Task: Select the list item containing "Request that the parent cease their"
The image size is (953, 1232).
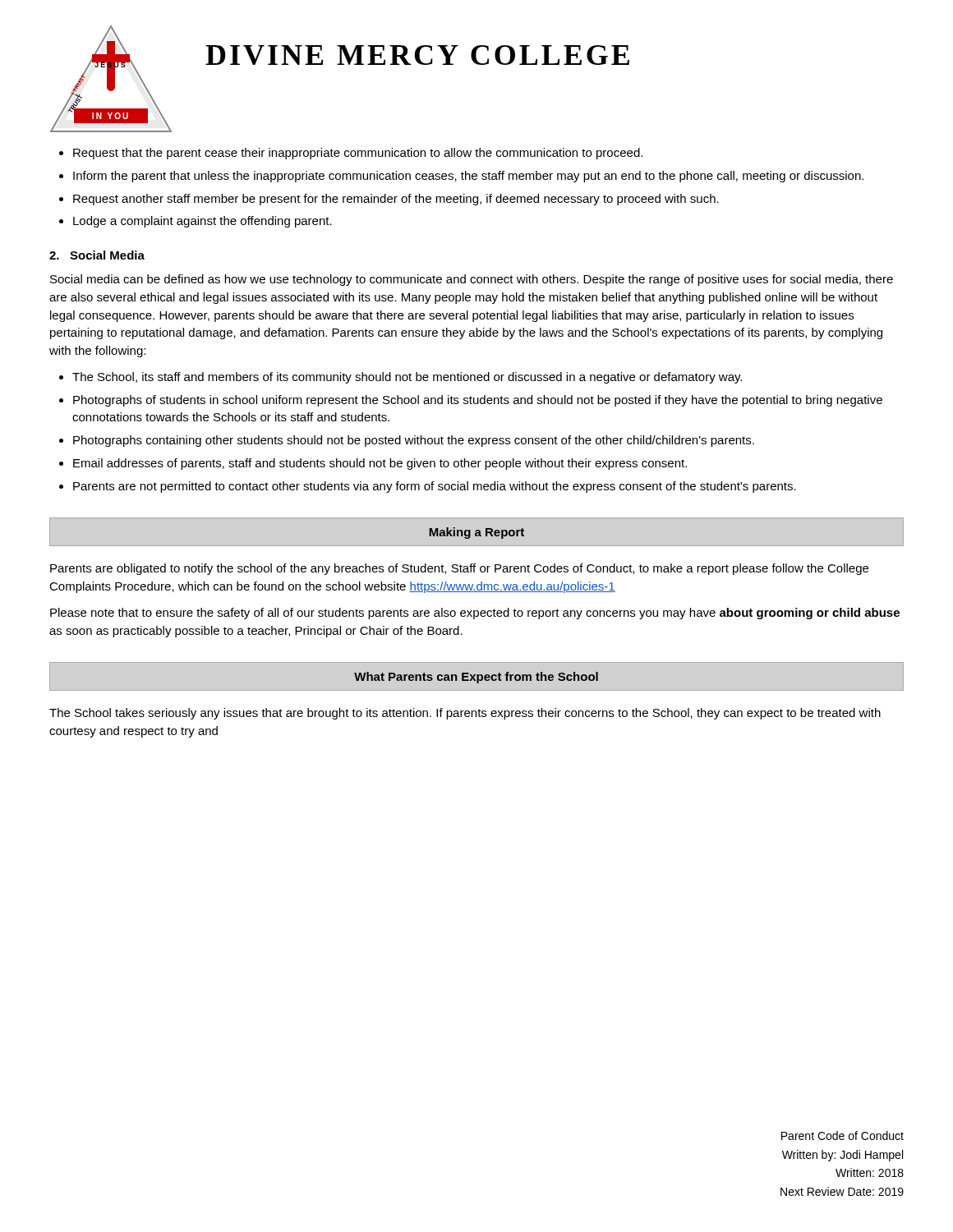Action: 358,152
